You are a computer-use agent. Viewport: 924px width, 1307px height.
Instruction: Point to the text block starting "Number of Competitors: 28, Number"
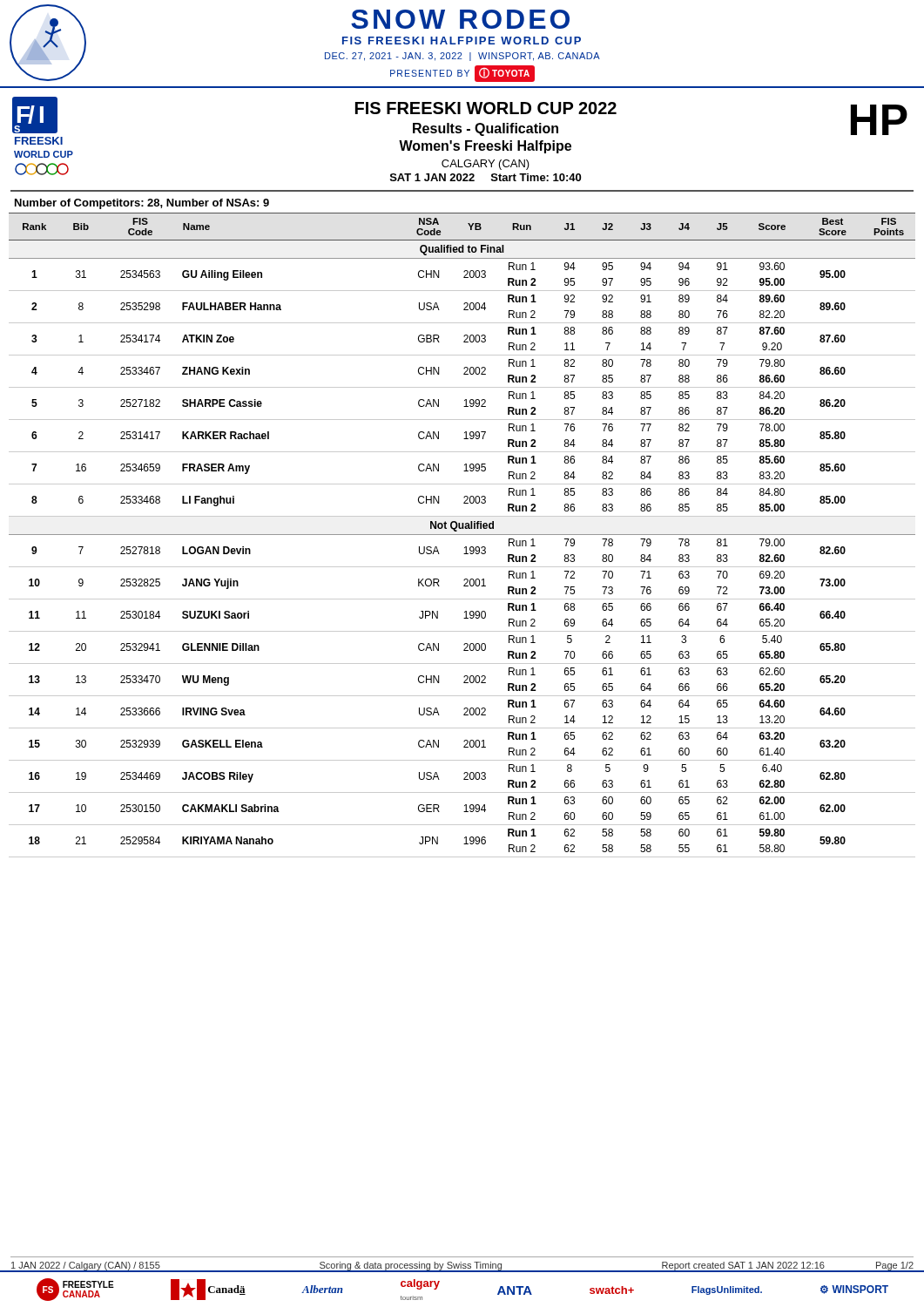(142, 202)
